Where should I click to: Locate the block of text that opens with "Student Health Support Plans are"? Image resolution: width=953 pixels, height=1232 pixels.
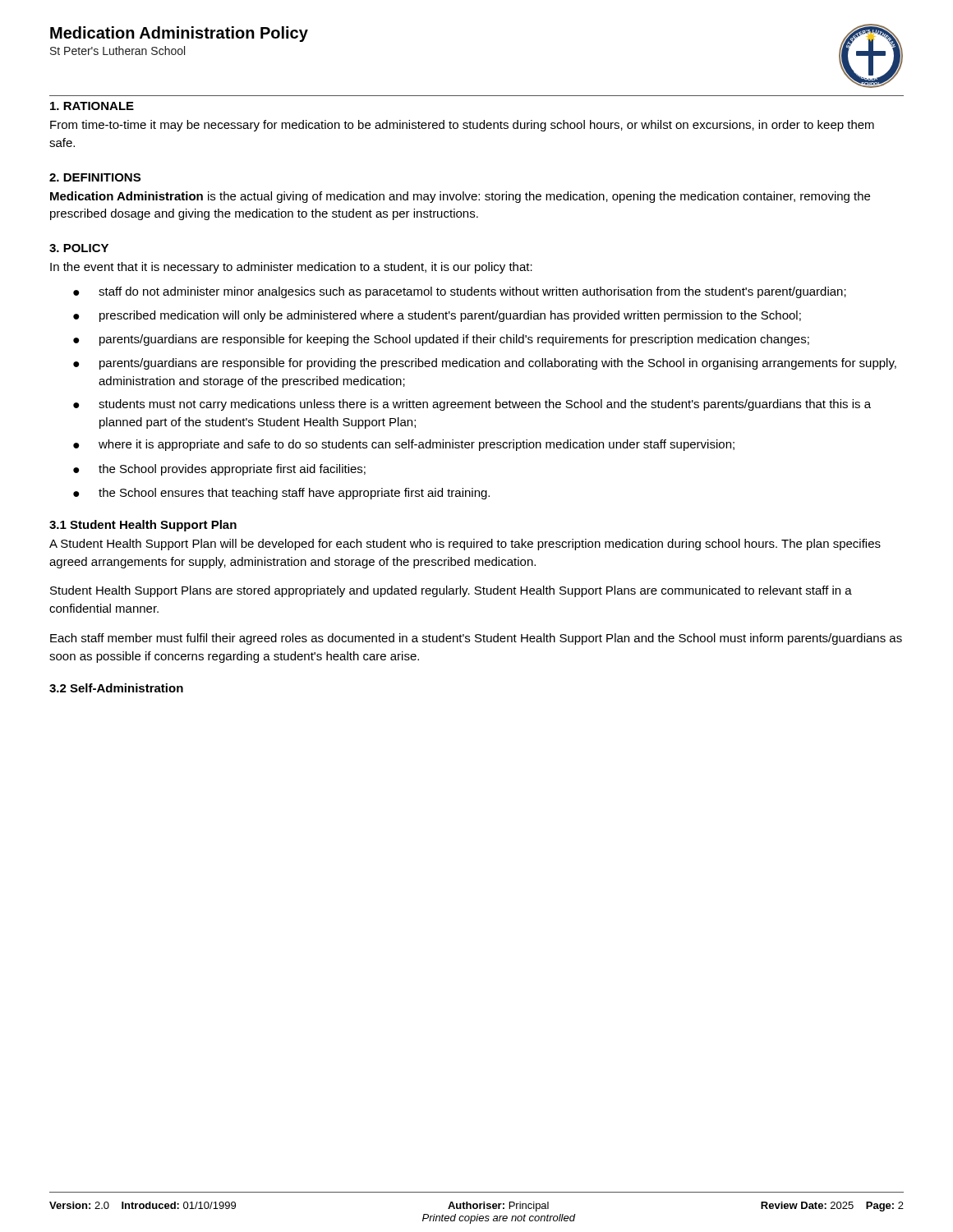point(450,599)
